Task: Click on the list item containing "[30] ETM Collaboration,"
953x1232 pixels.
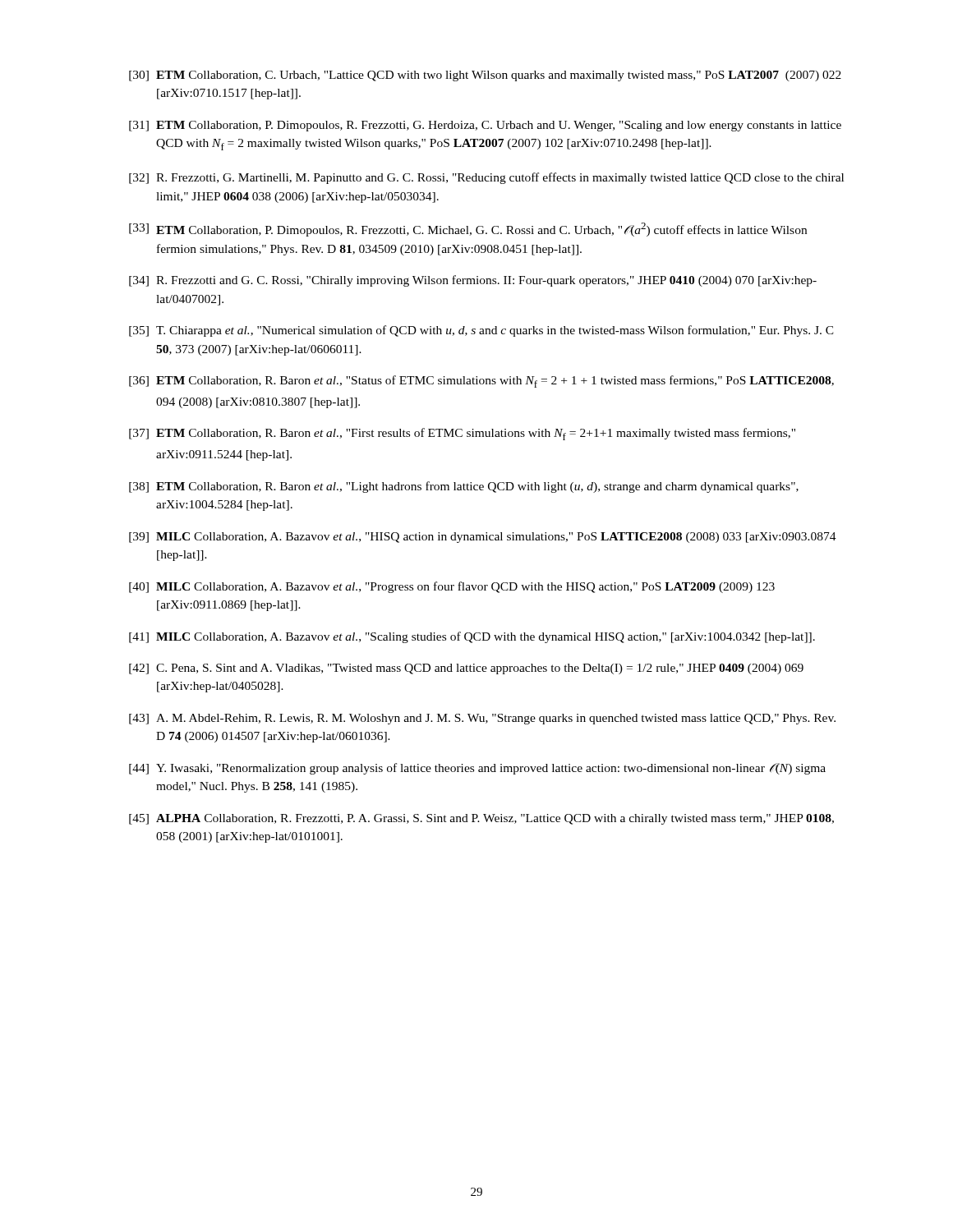Action: pyautogui.click(x=476, y=84)
